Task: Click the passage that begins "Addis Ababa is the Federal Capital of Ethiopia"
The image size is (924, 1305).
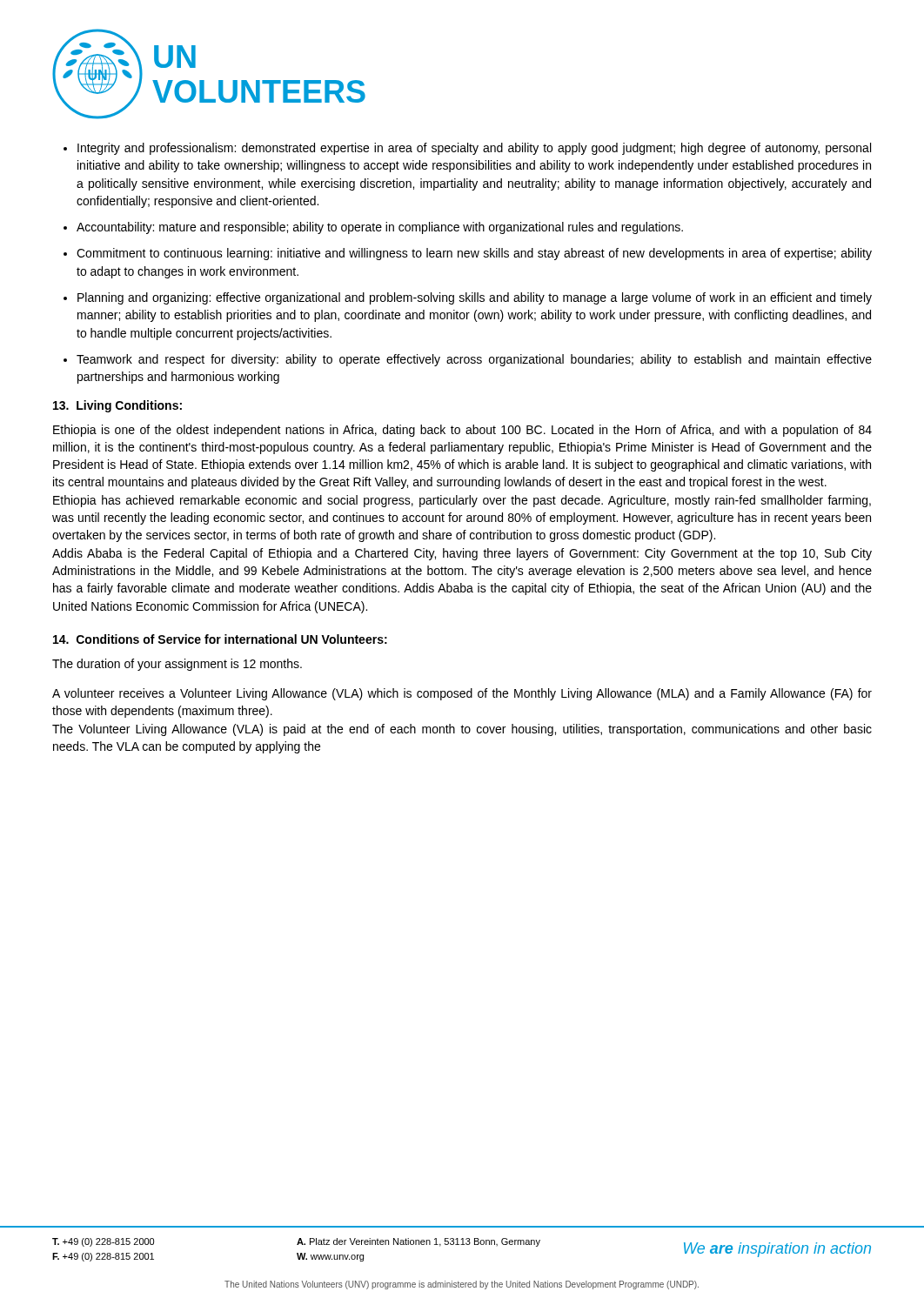Action: pyautogui.click(x=462, y=579)
